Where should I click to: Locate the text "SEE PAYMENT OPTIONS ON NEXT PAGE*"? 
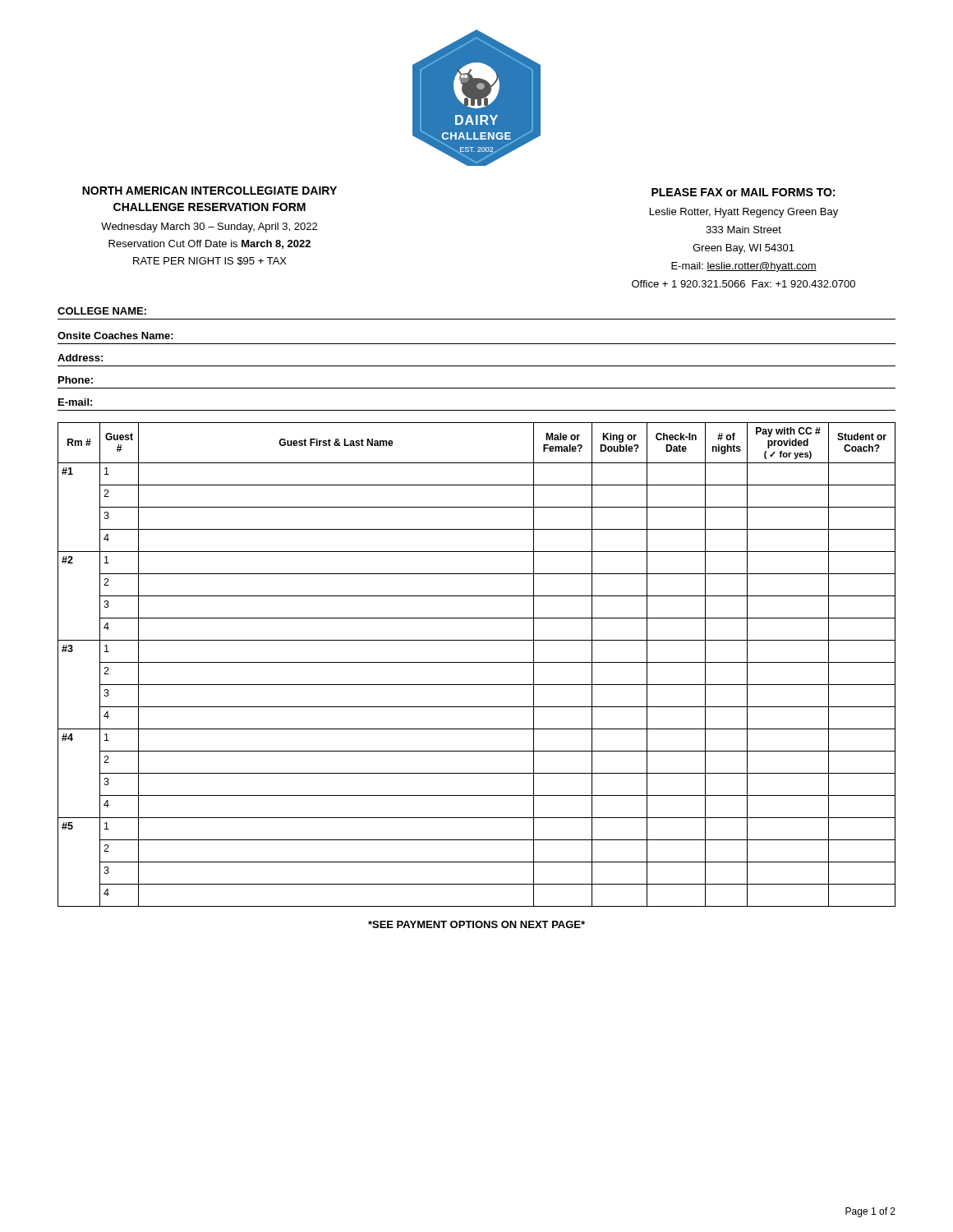click(476, 925)
